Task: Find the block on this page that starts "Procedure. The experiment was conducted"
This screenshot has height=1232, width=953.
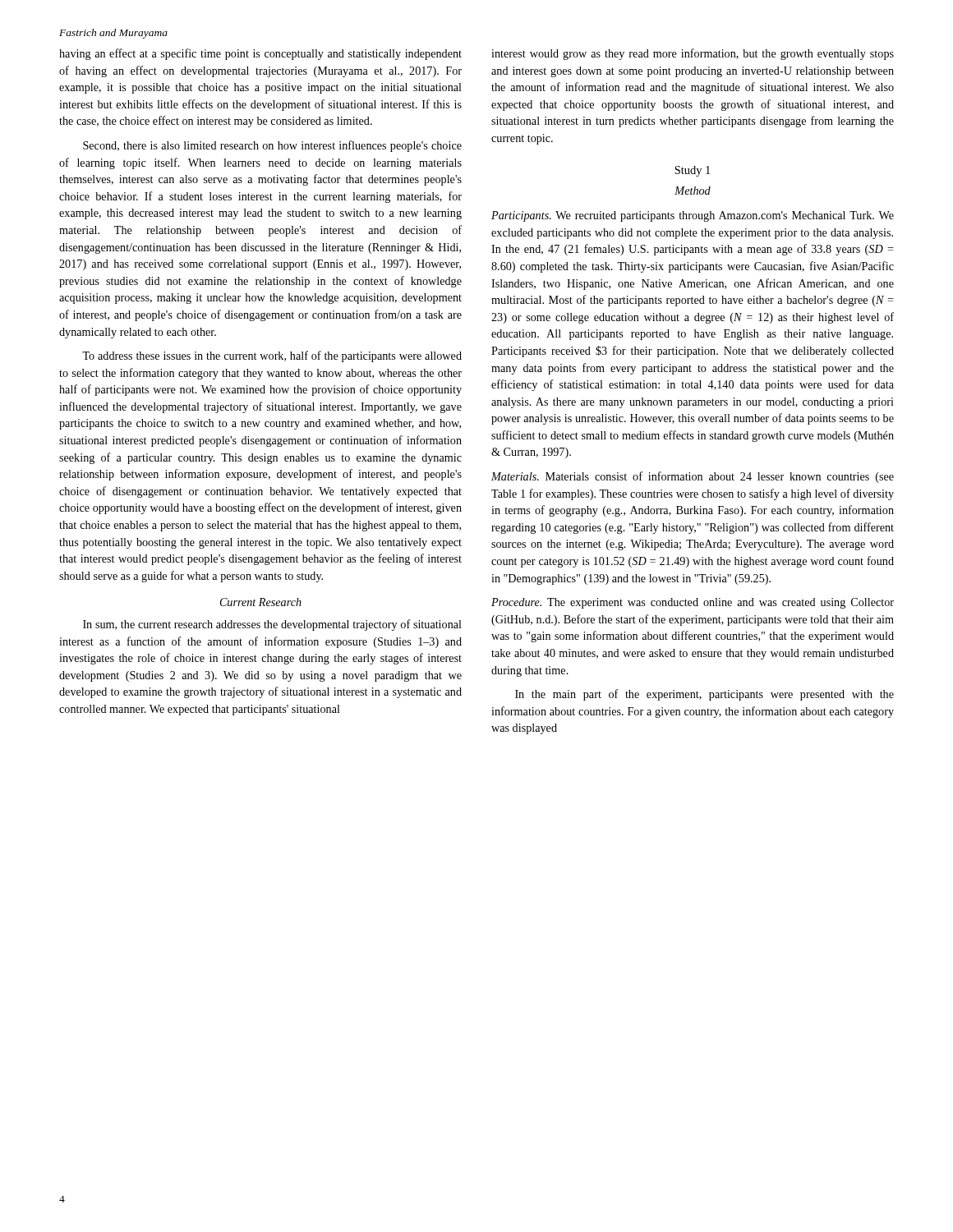Action: pyautogui.click(x=693, y=636)
